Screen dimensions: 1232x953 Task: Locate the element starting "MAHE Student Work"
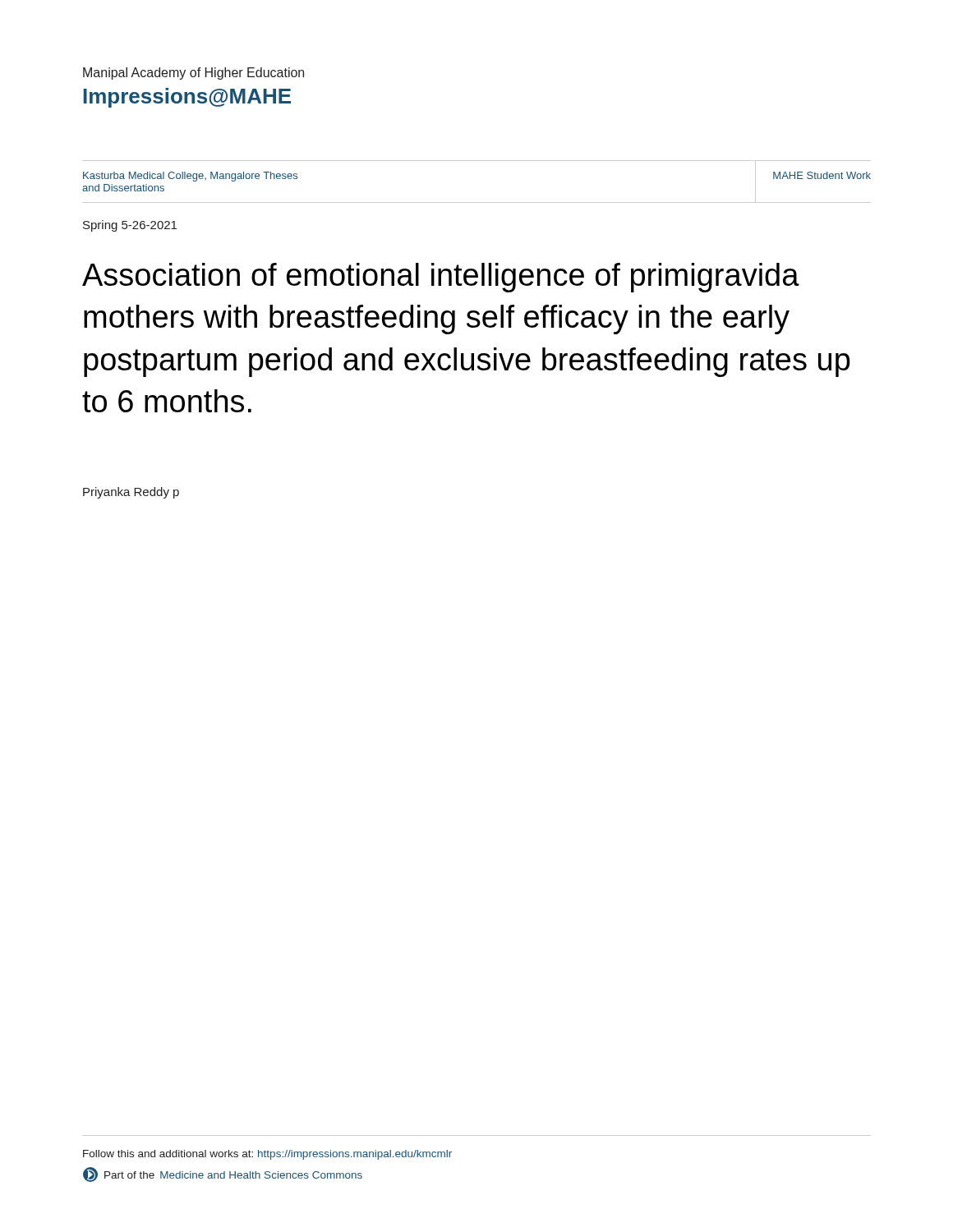tap(822, 175)
